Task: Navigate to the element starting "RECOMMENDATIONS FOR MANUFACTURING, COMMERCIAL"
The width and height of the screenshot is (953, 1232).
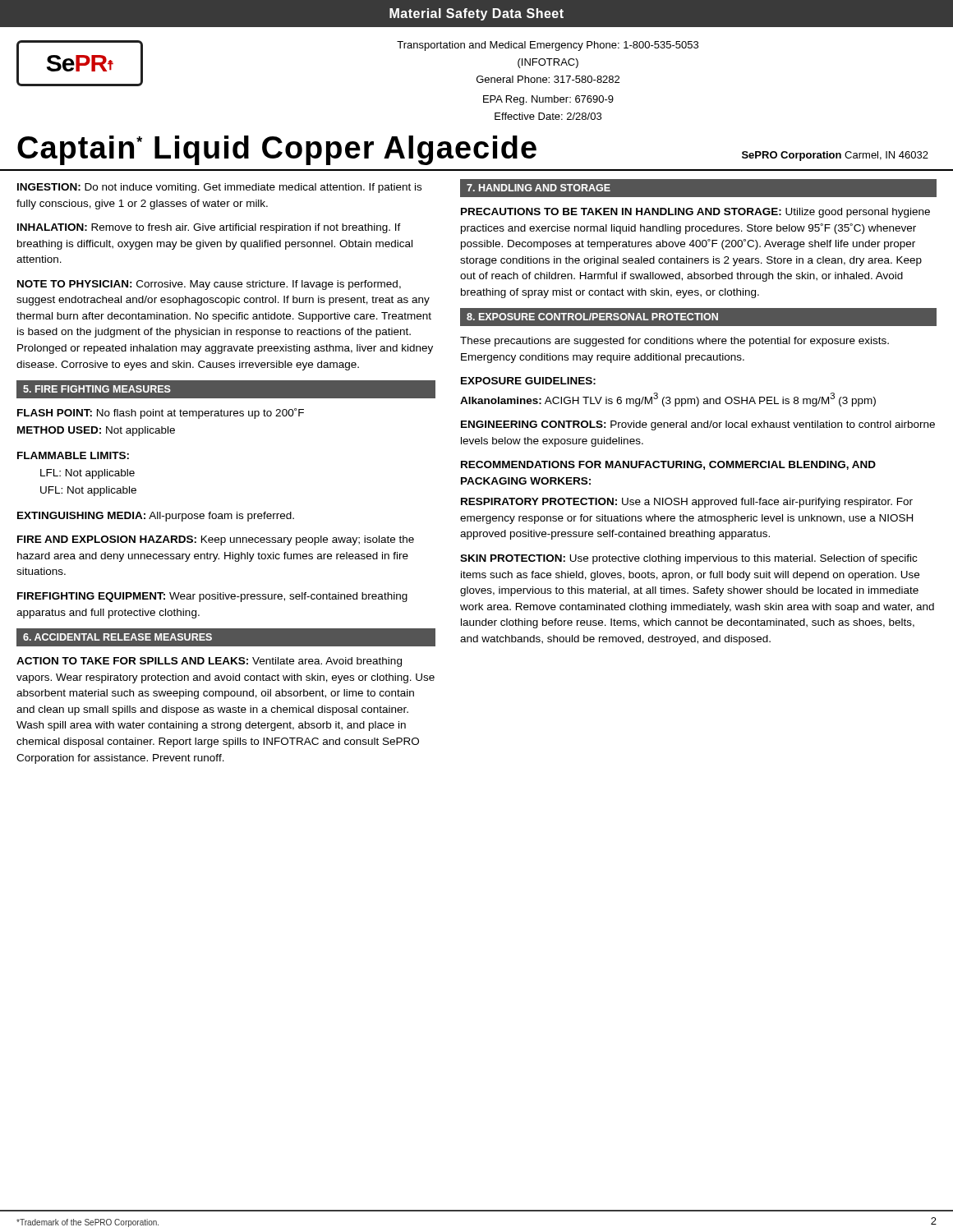Action: point(668,473)
